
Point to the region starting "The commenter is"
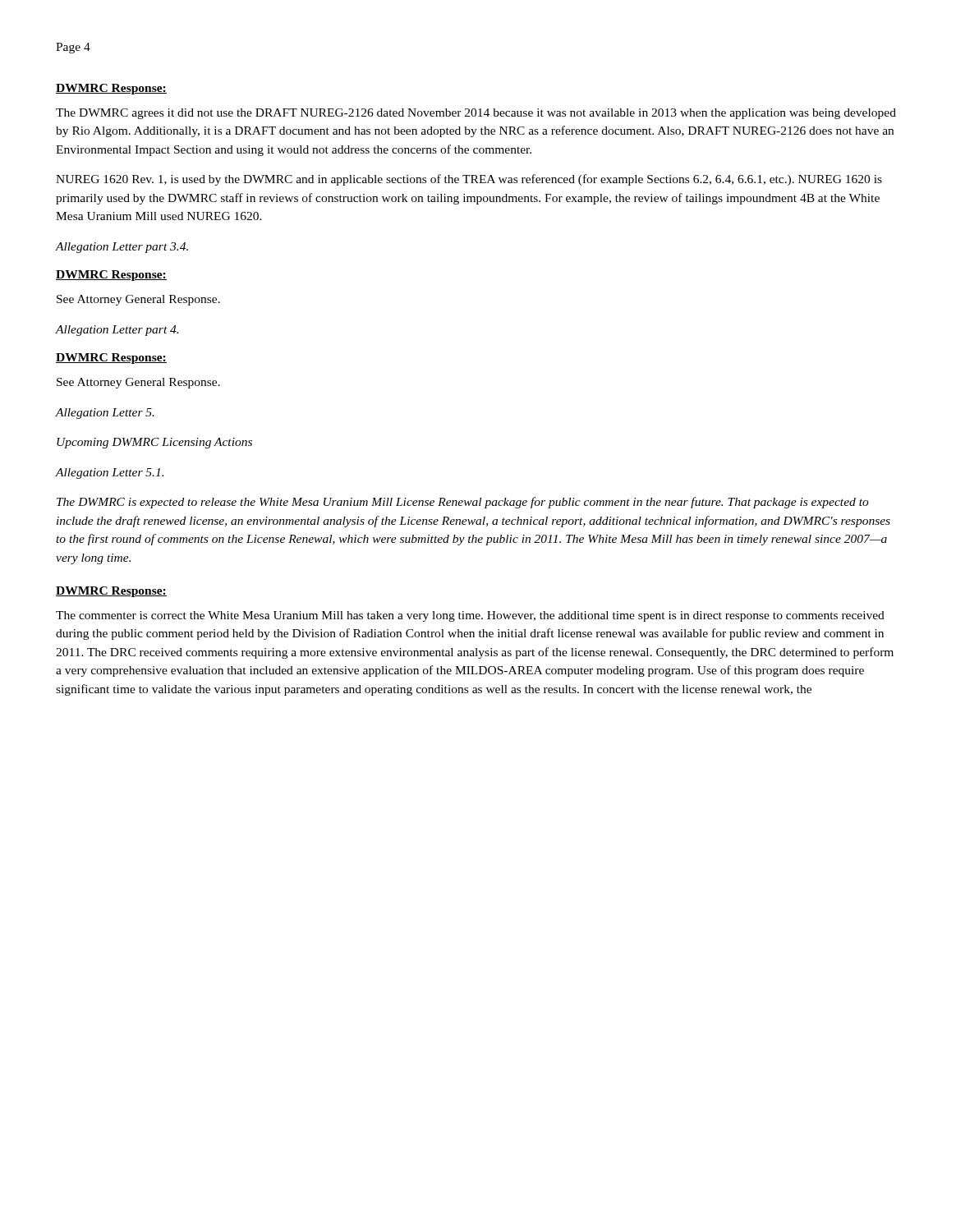(x=475, y=652)
